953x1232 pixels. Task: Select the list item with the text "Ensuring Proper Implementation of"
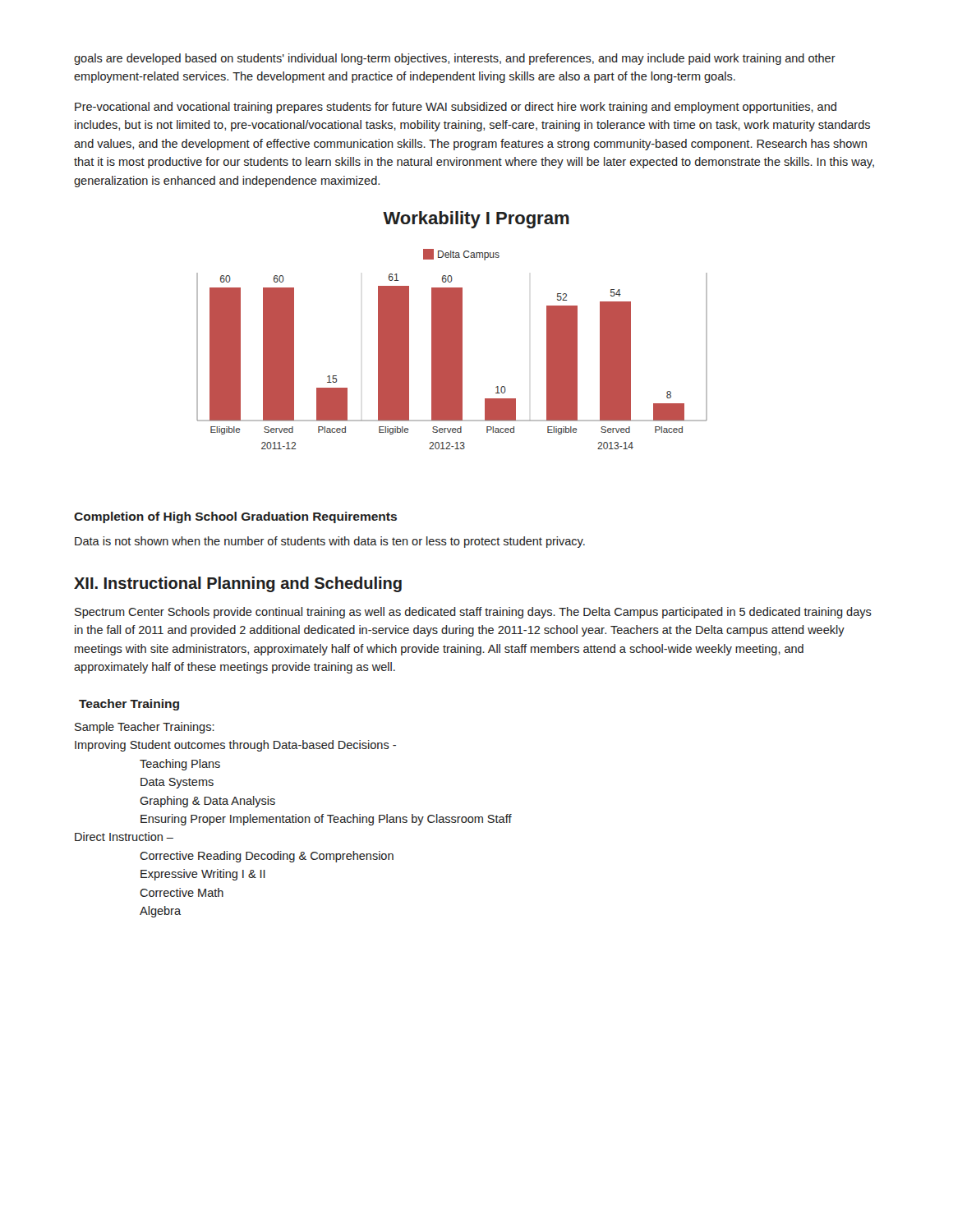pyautogui.click(x=326, y=819)
